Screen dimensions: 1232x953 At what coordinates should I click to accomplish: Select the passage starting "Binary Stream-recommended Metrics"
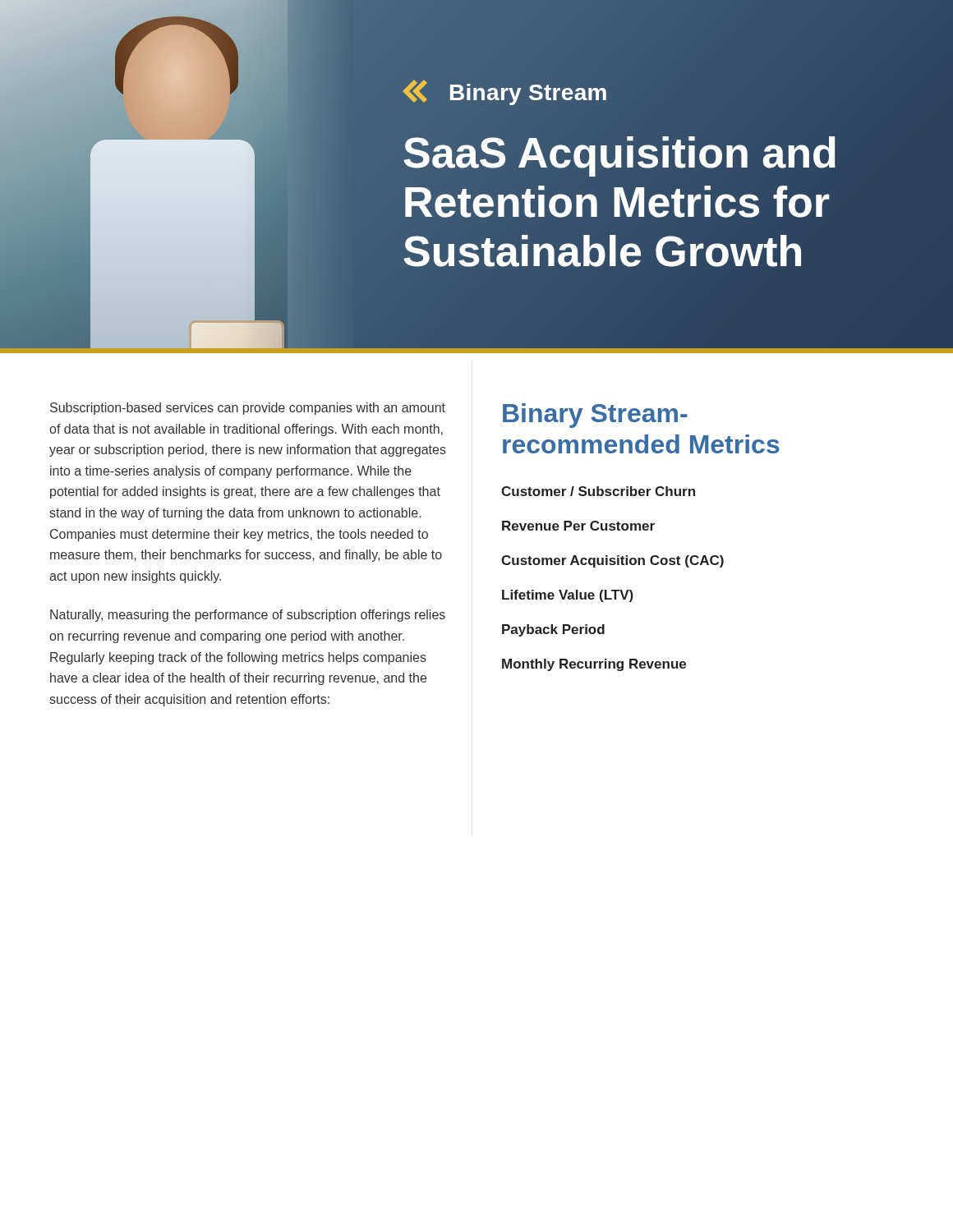pyautogui.click(x=702, y=429)
